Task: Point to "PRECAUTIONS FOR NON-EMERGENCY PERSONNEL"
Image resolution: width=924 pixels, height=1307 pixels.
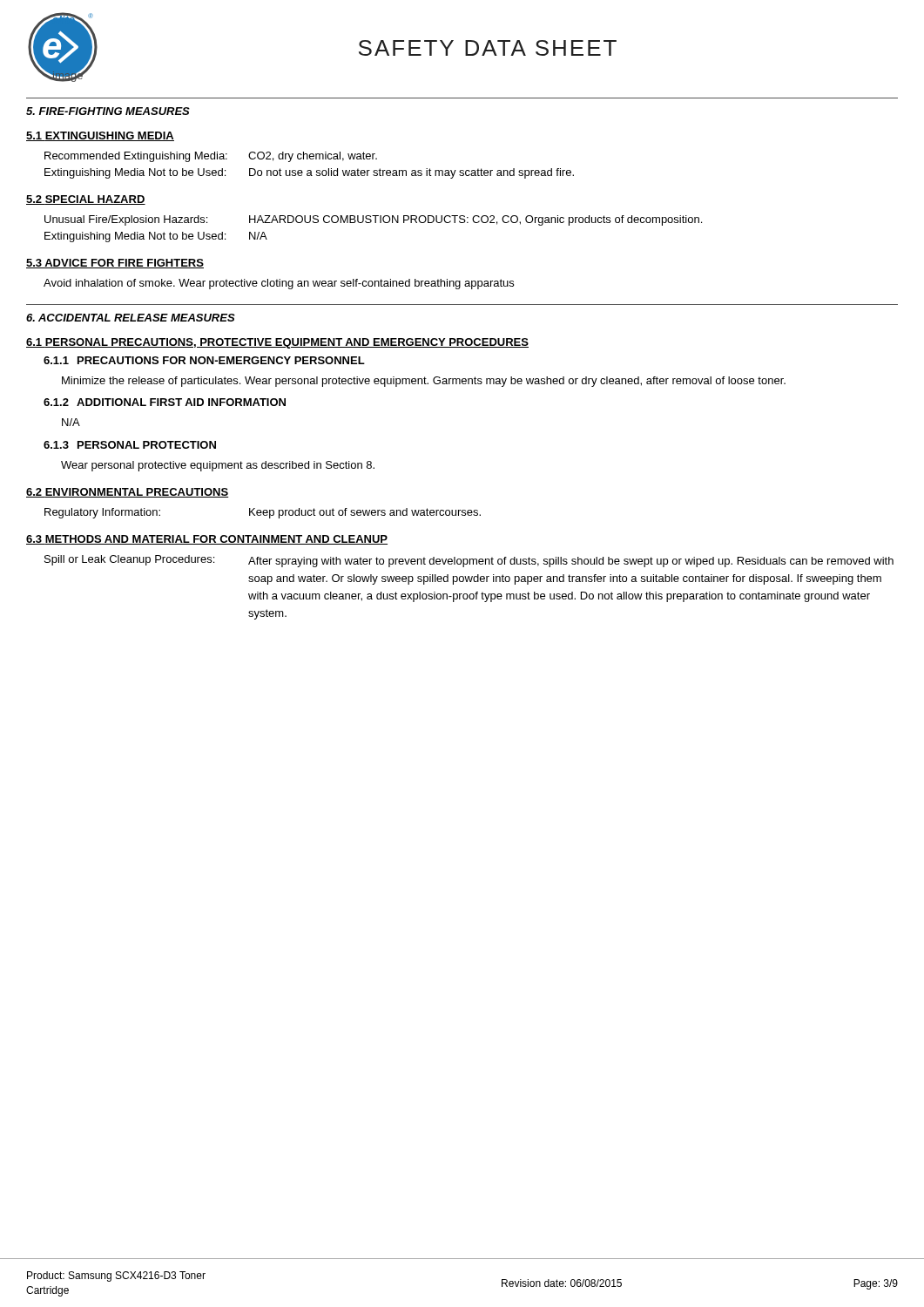Action: click(221, 360)
